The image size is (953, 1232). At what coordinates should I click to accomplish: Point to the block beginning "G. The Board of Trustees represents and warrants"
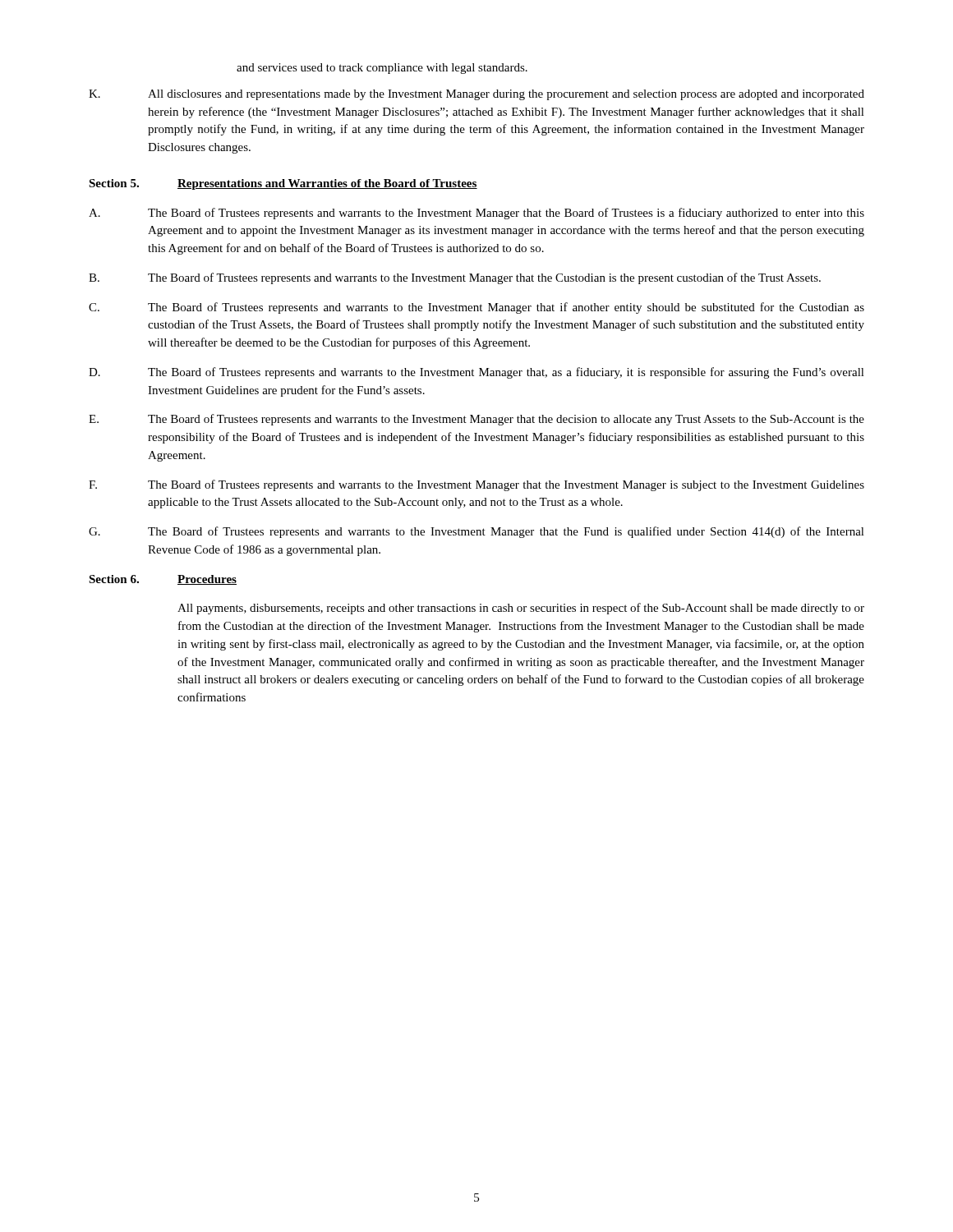pos(476,541)
